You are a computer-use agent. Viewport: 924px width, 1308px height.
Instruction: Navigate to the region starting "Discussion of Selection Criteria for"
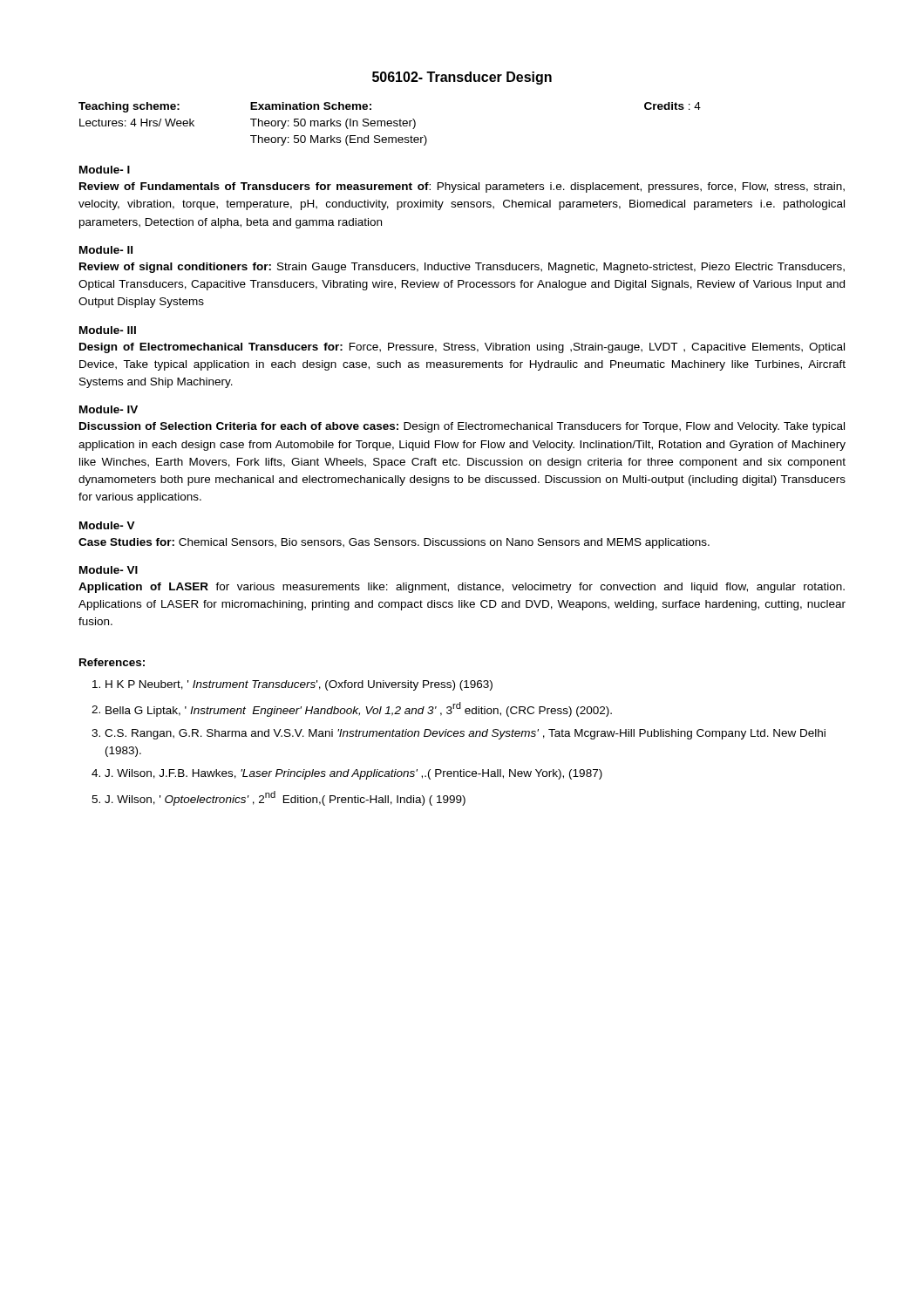pos(462,461)
